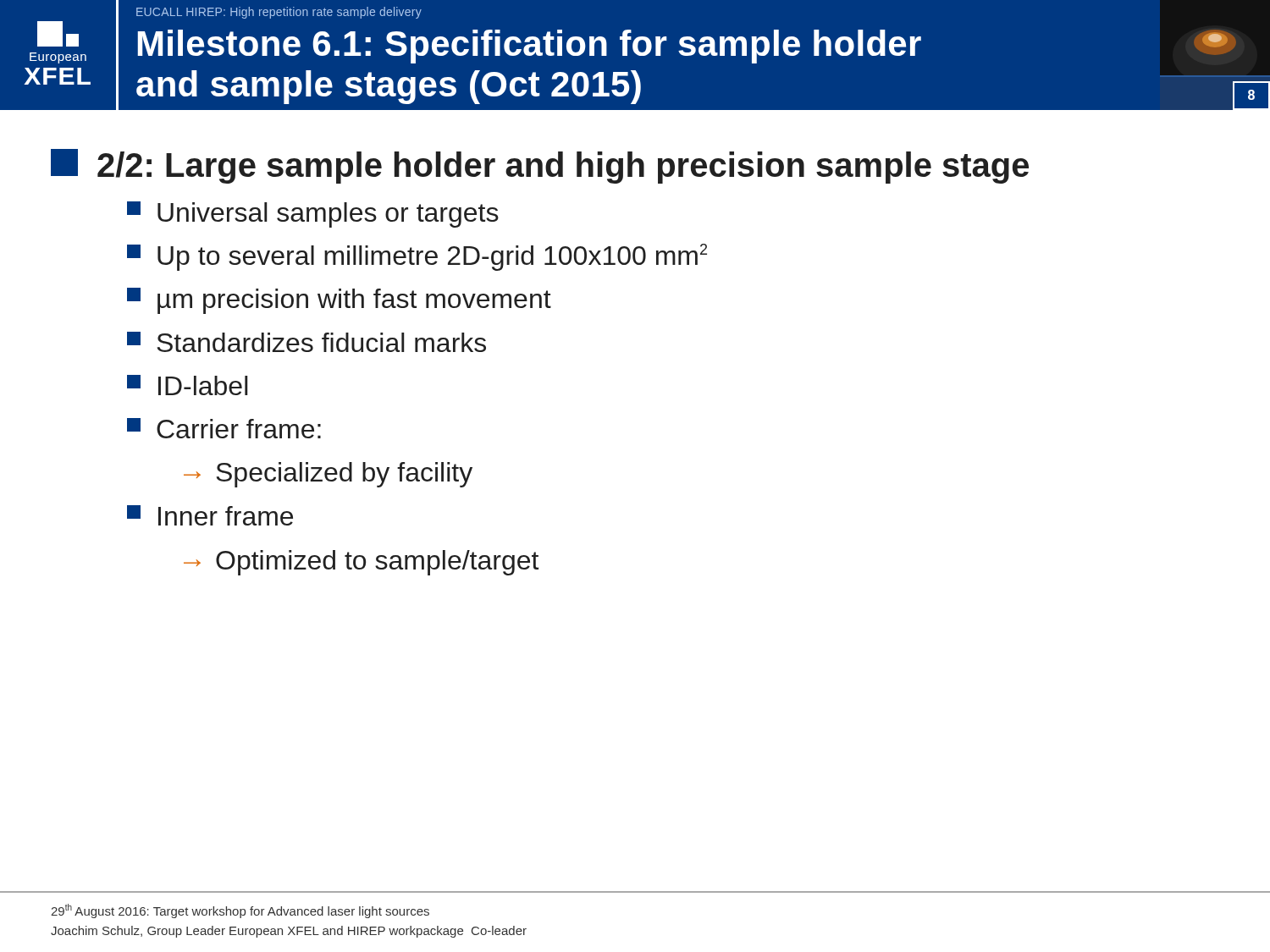Locate the list item that says "Up to several millimetre 2D-grid 100x100"
Viewport: 1270px width, 952px height.
point(417,256)
